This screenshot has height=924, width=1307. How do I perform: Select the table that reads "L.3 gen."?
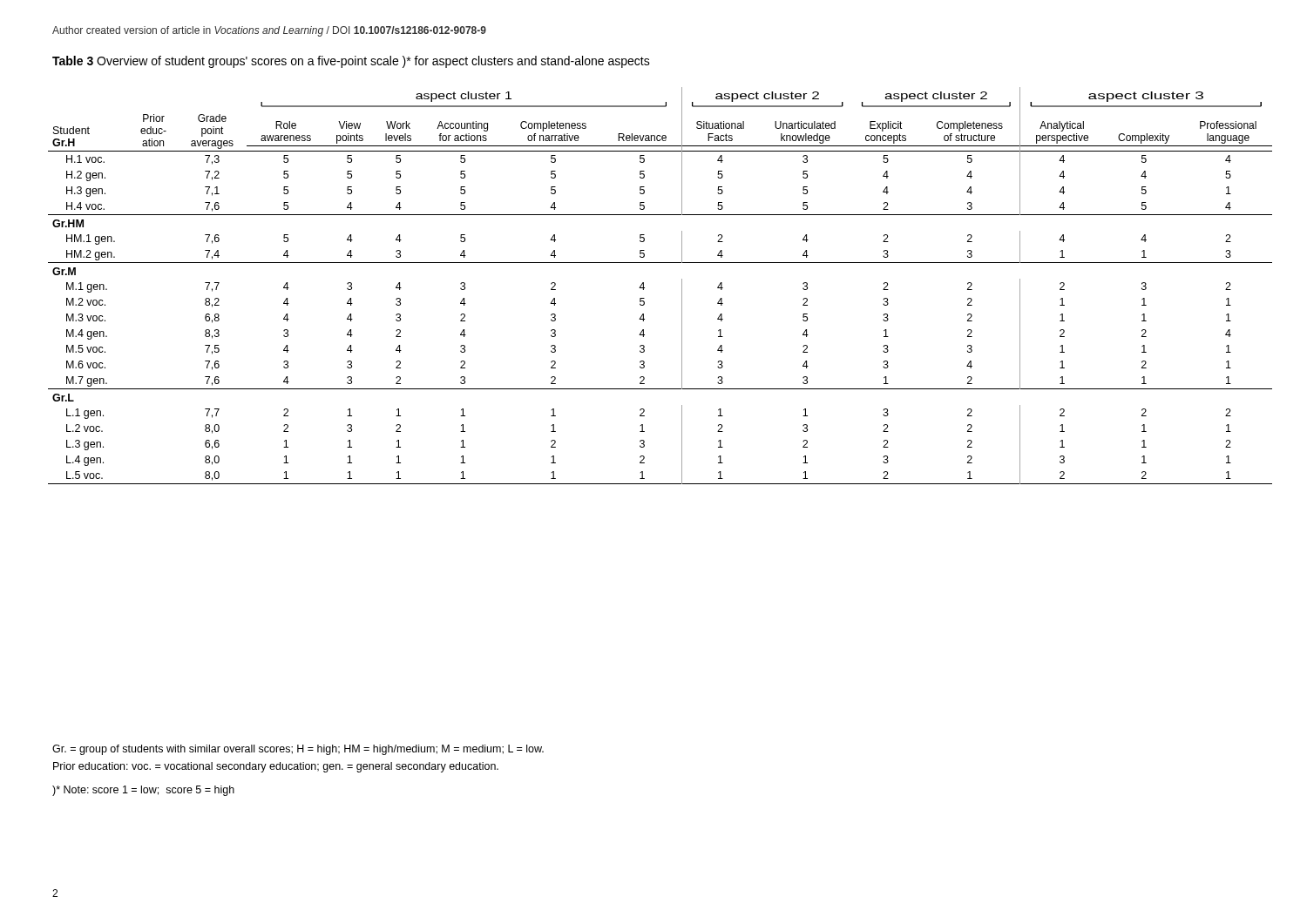660,287
